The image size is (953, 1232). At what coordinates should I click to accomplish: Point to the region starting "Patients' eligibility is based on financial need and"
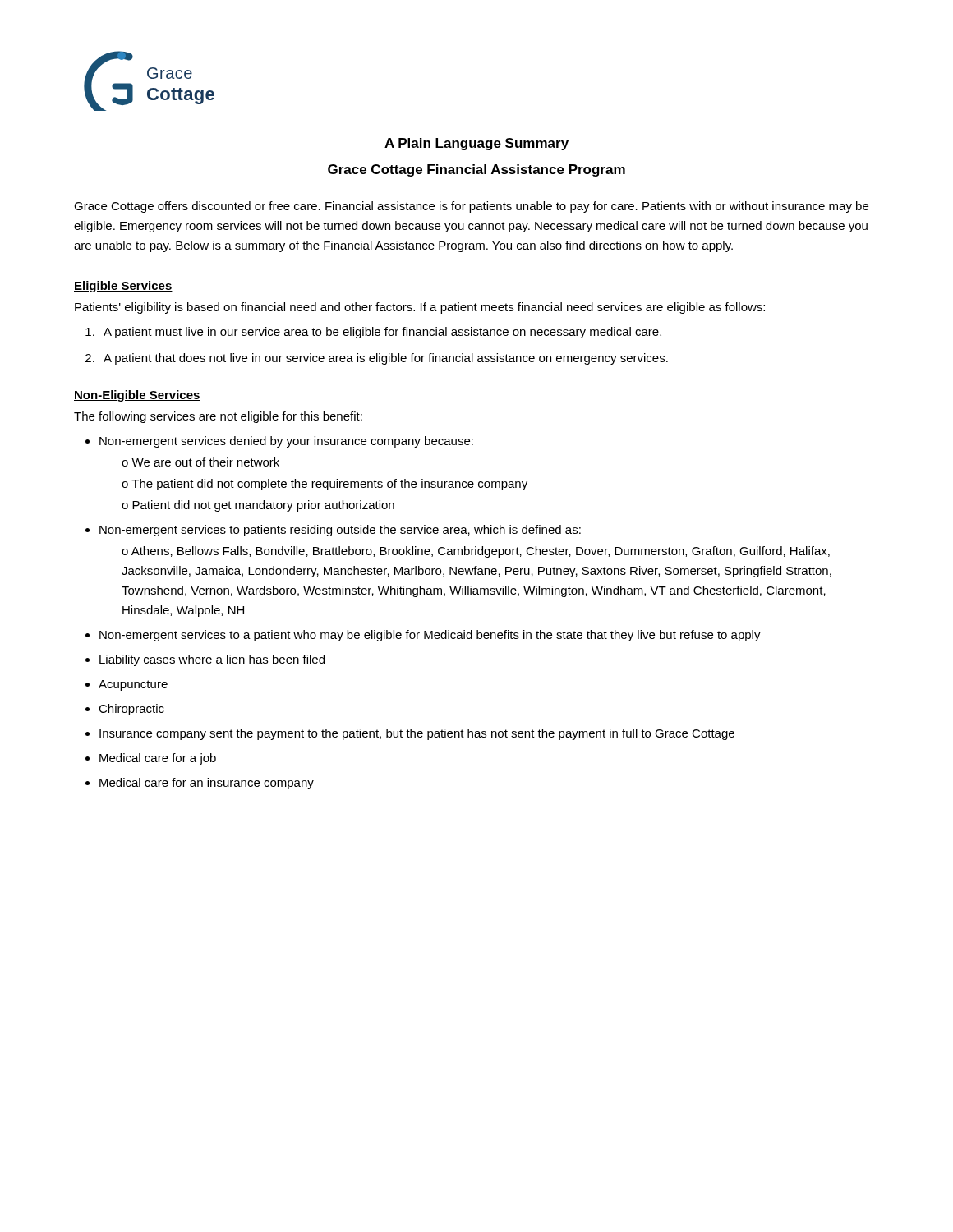(x=420, y=307)
